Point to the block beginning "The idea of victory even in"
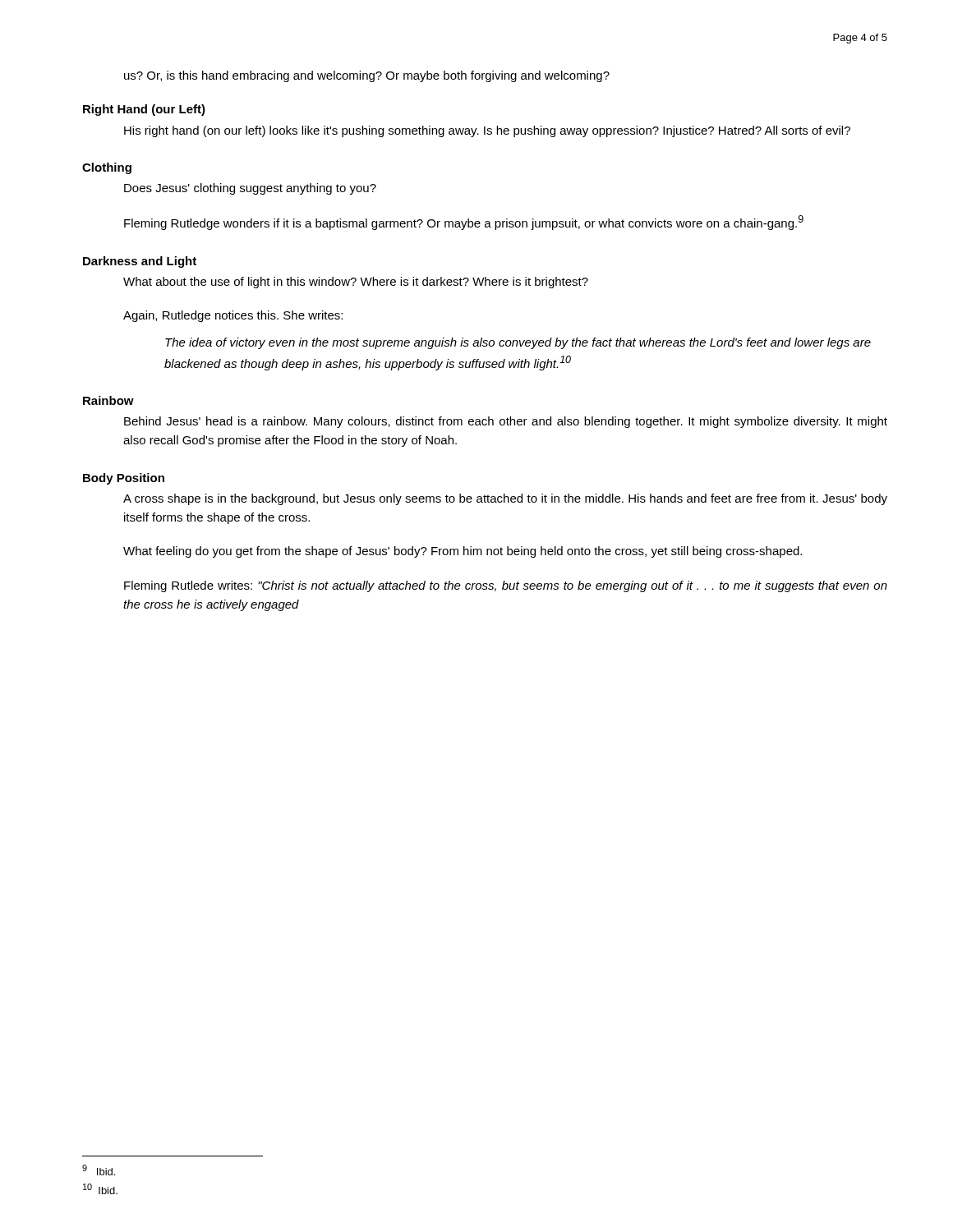The width and height of the screenshot is (953, 1232). pos(518,353)
